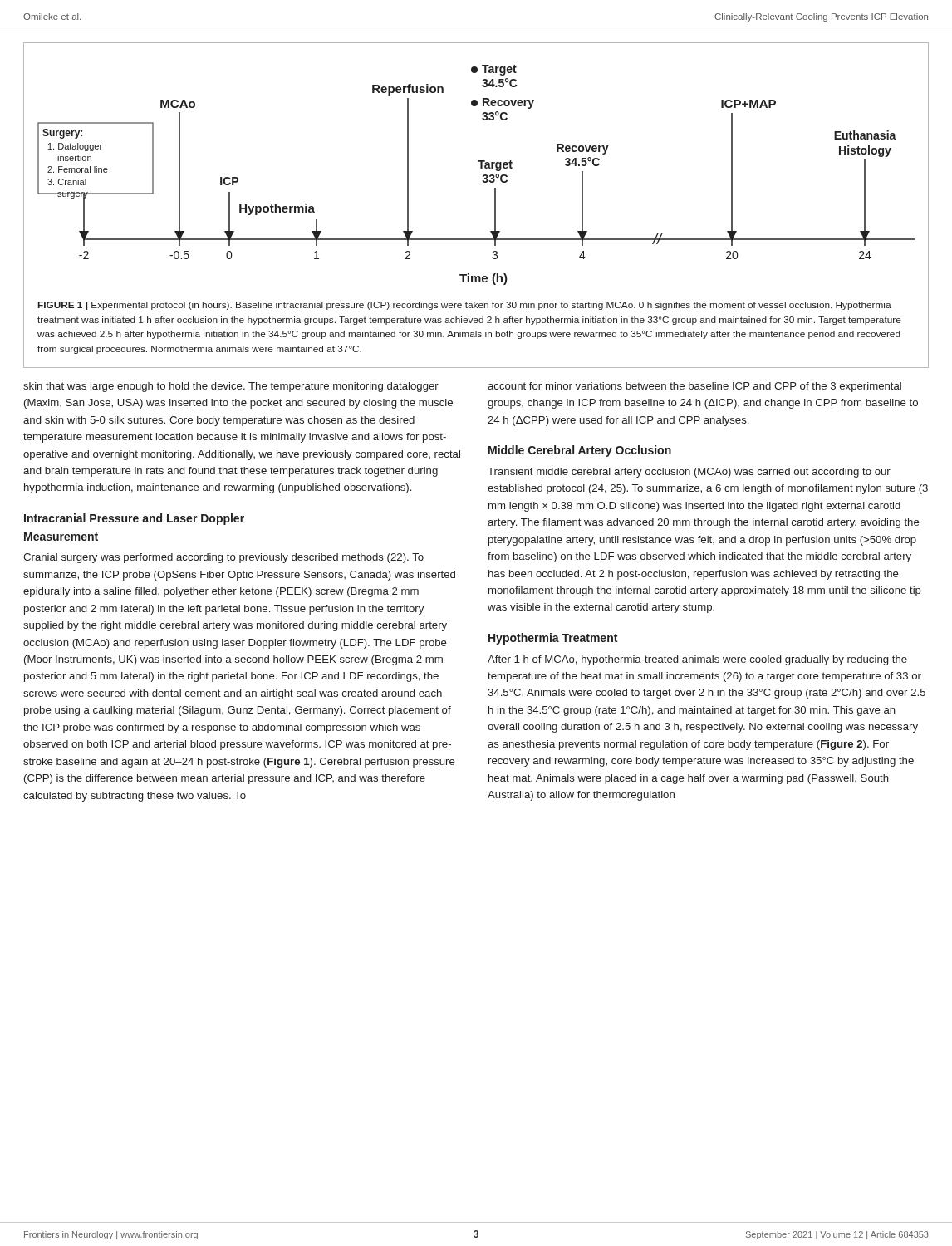Find the block on this page that starts "skin that was large enough to hold the"
952x1246 pixels.
242,437
